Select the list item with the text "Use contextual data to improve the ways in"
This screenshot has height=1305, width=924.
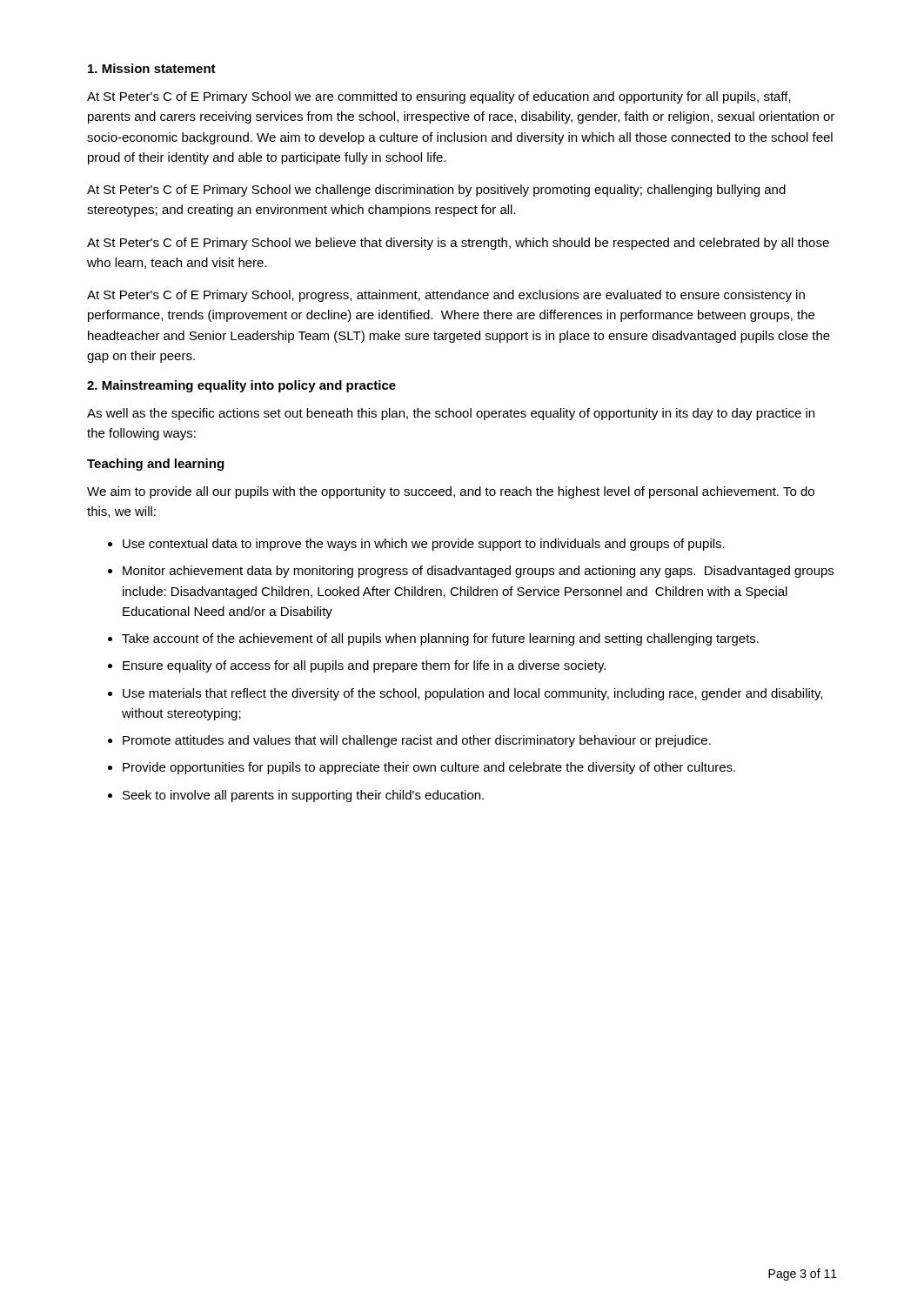tap(424, 543)
